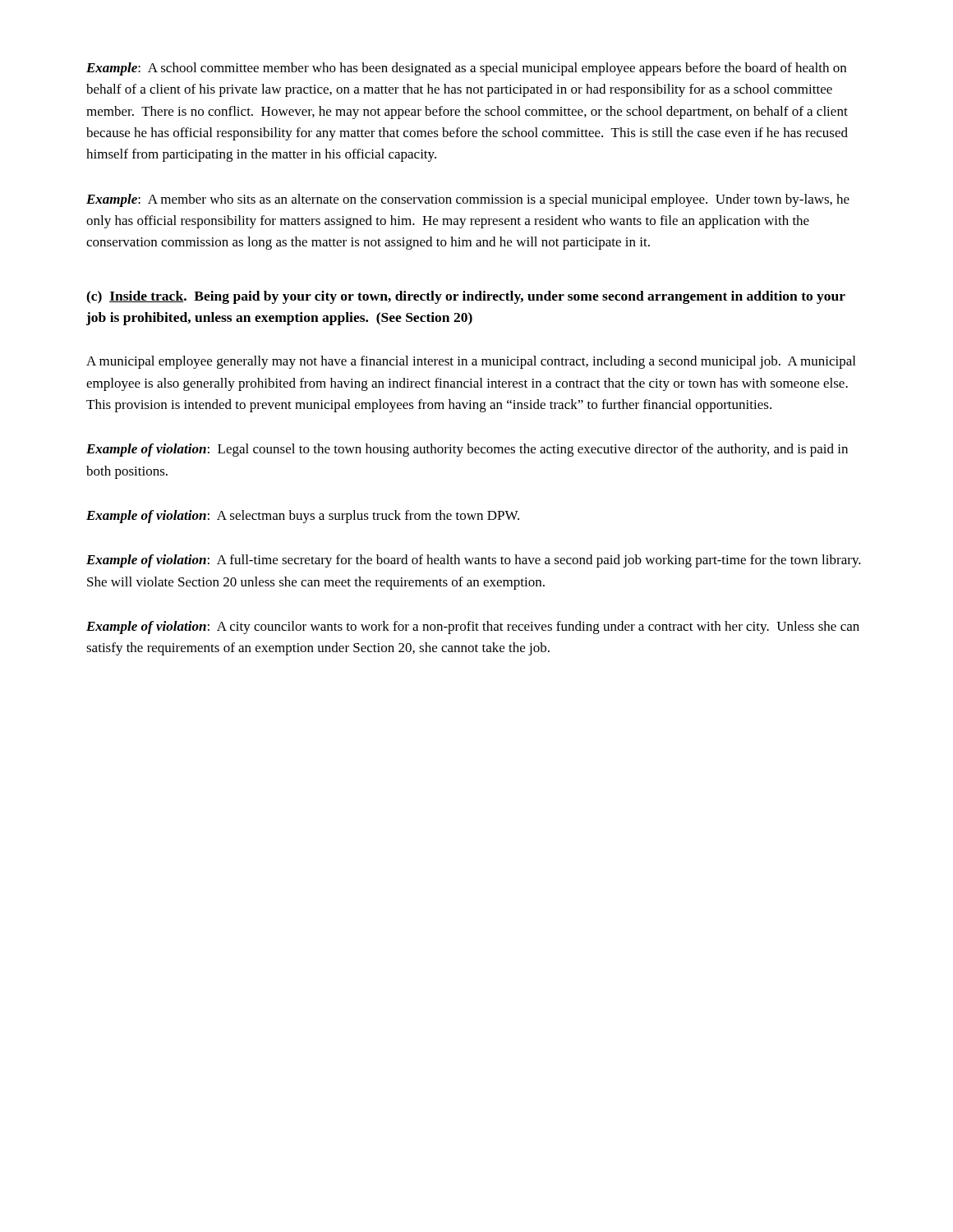Viewport: 953px width, 1232px height.
Task: Click the section header that begins "(c) Inside track. Being paid by your city"
Action: (x=466, y=306)
